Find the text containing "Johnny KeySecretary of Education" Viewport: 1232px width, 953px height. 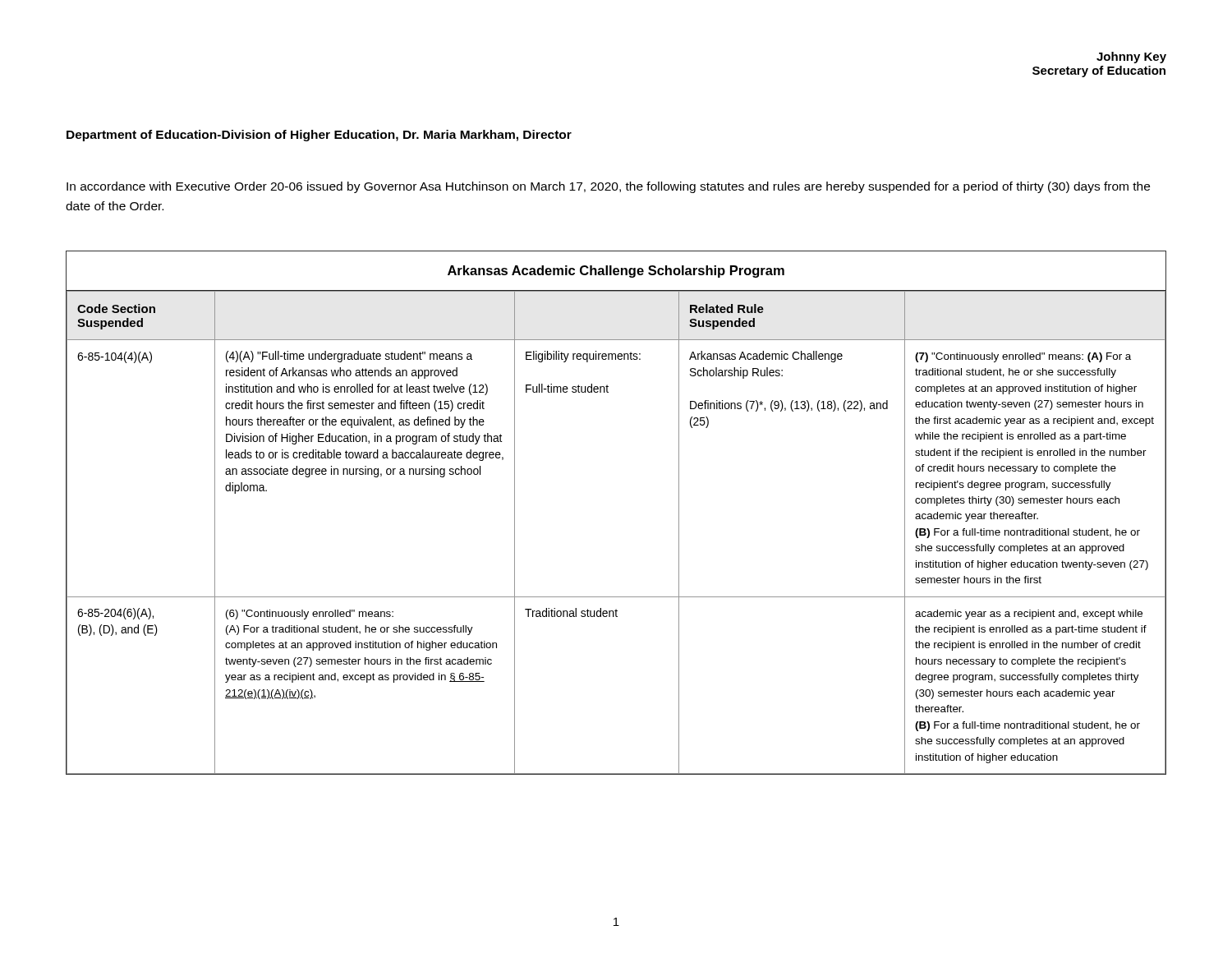pos(1099,63)
